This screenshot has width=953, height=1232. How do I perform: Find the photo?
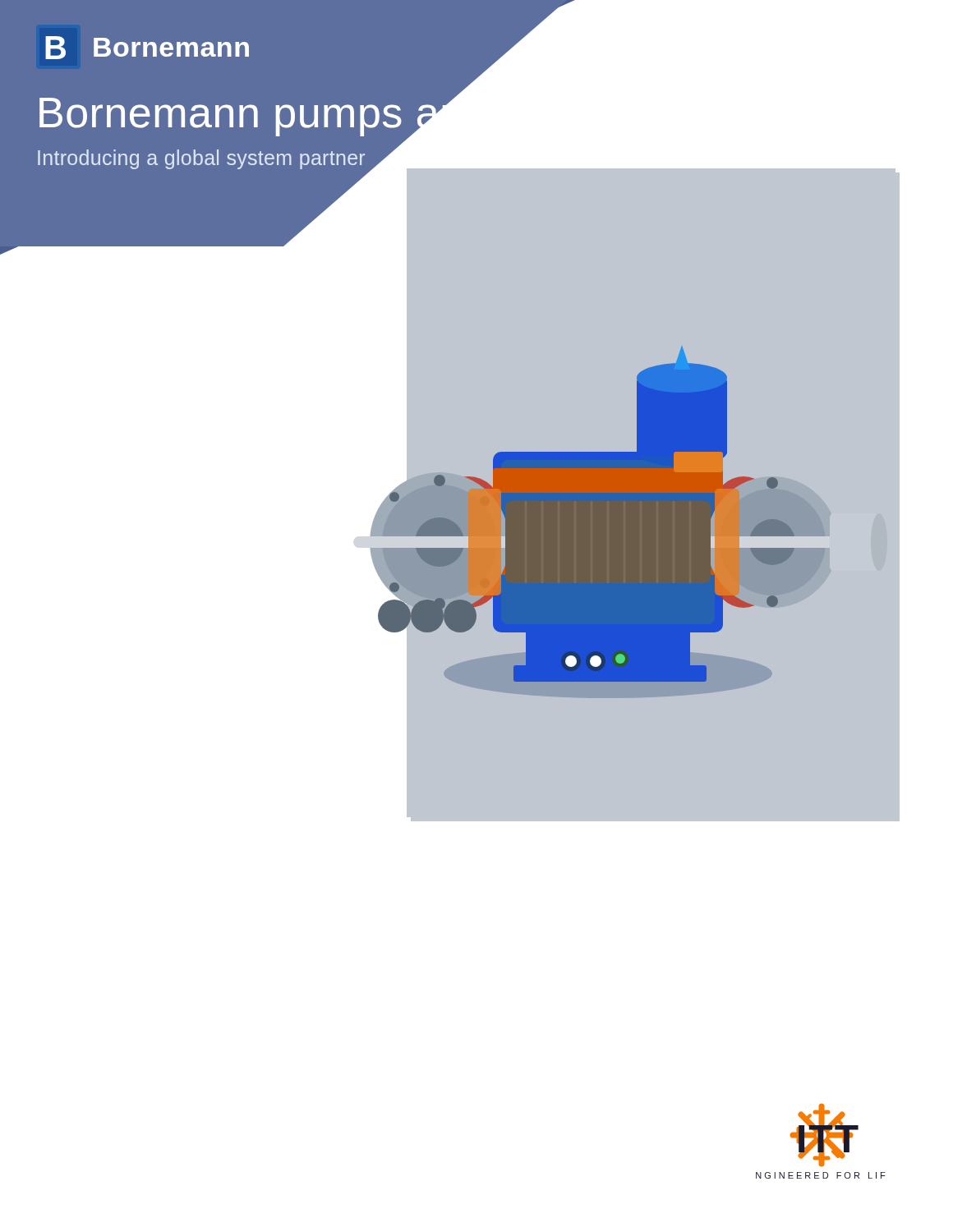pos(608,493)
